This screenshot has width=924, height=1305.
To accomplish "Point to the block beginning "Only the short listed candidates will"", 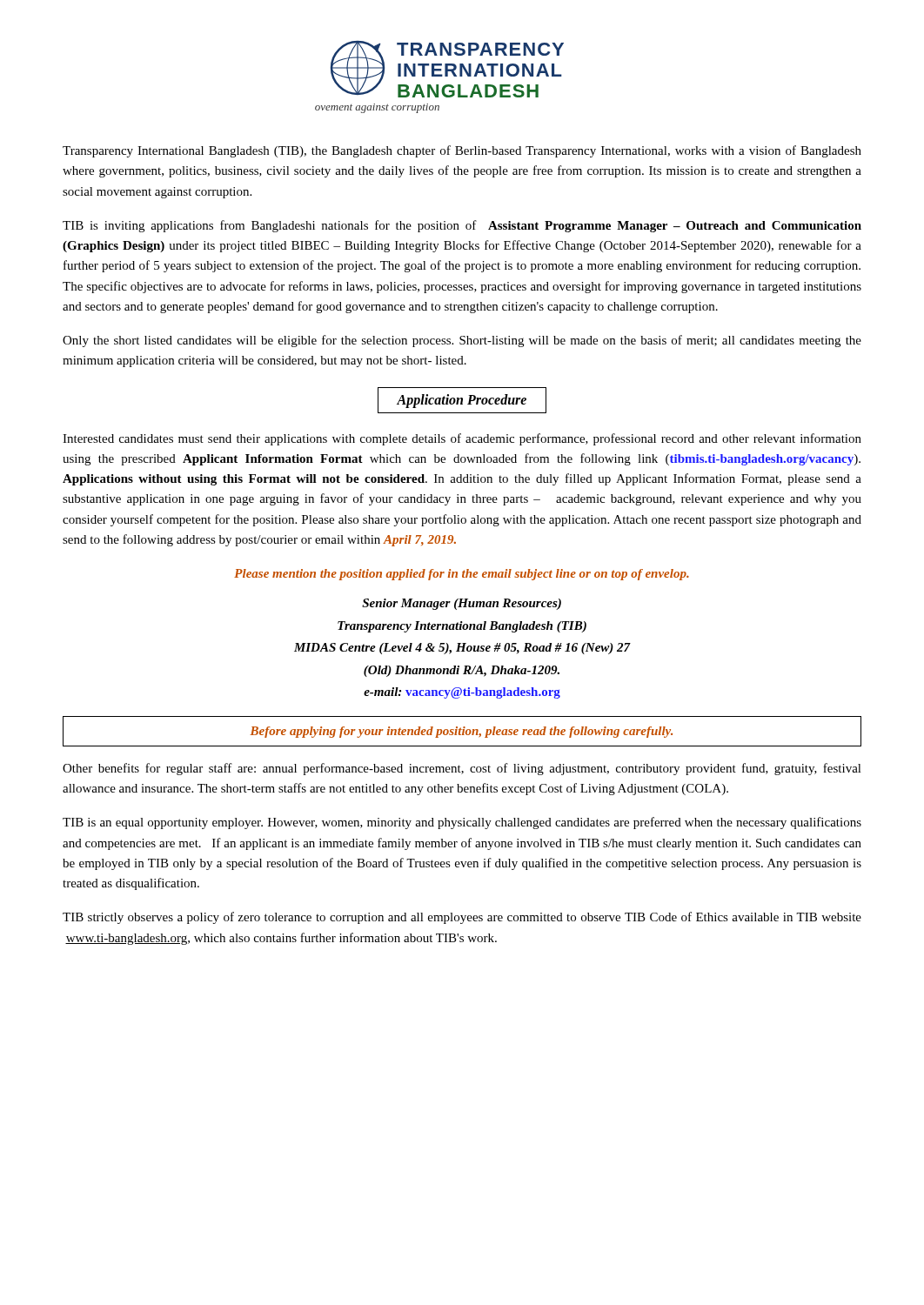I will (x=462, y=350).
